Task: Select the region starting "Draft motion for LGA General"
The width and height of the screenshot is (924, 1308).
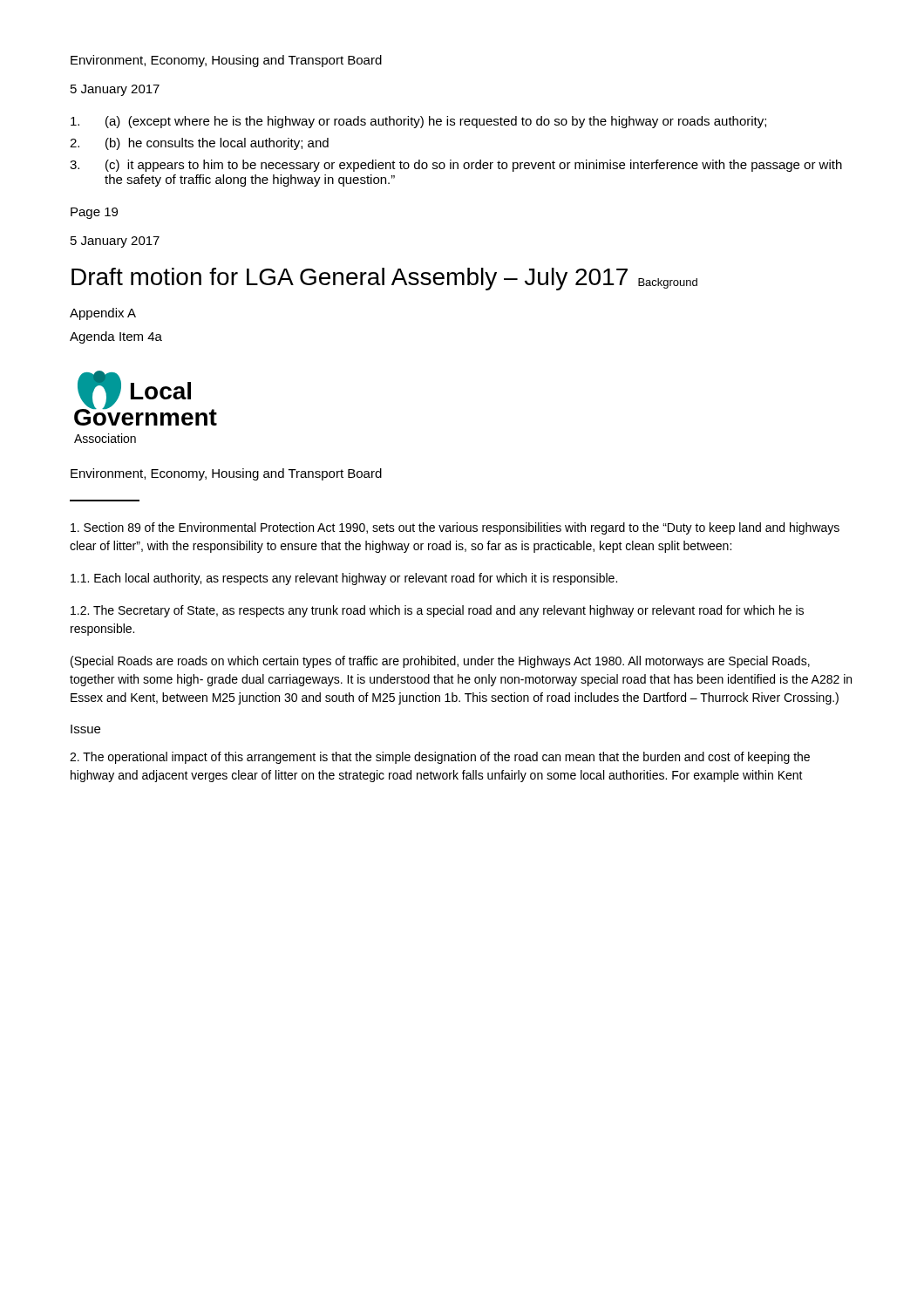Action: pyautogui.click(x=384, y=277)
